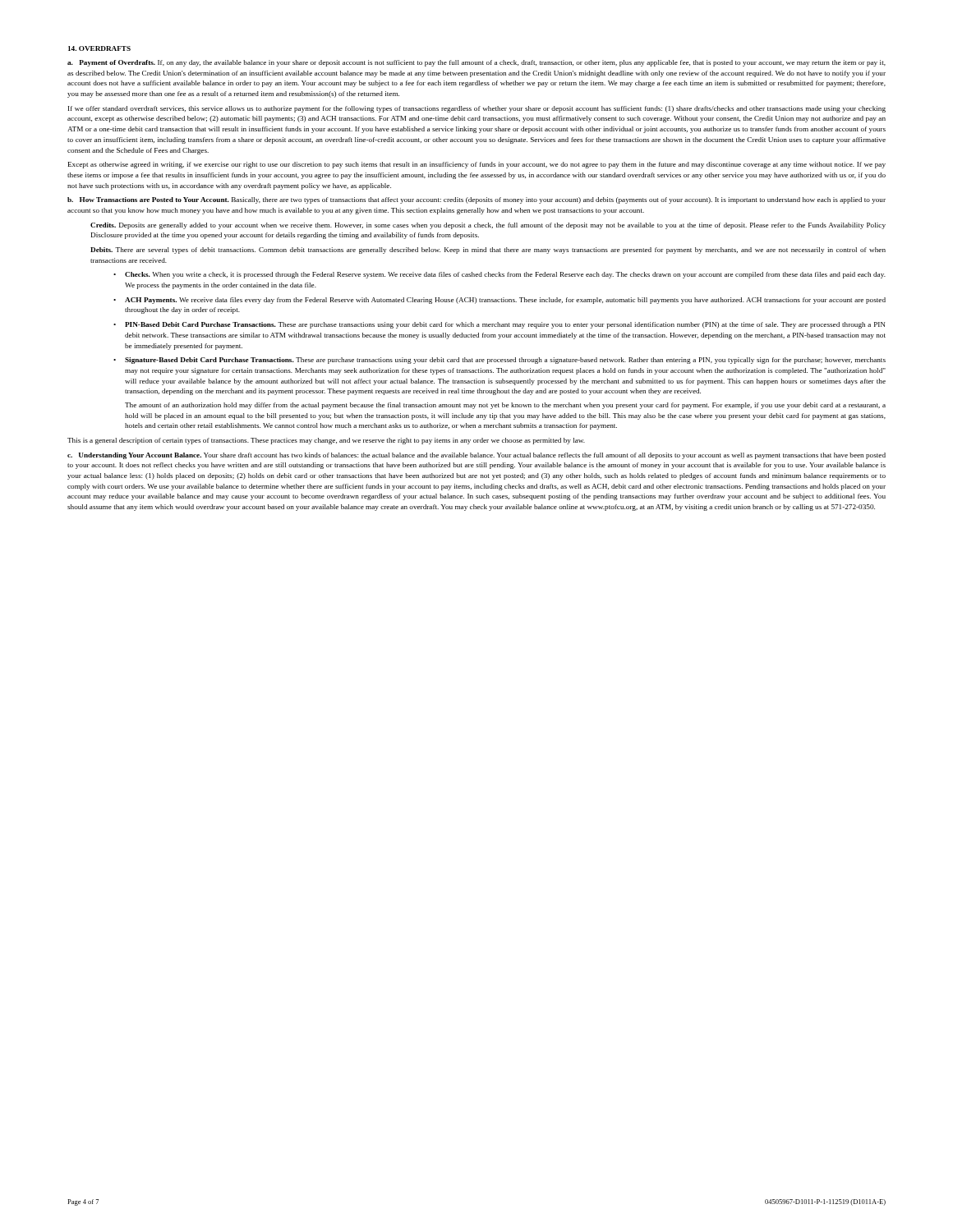Screen dimensions: 1232x953
Task: Find the block on this page that starts "• Signature-Based Debit Card Purchase"
Action: coord(500,393)
